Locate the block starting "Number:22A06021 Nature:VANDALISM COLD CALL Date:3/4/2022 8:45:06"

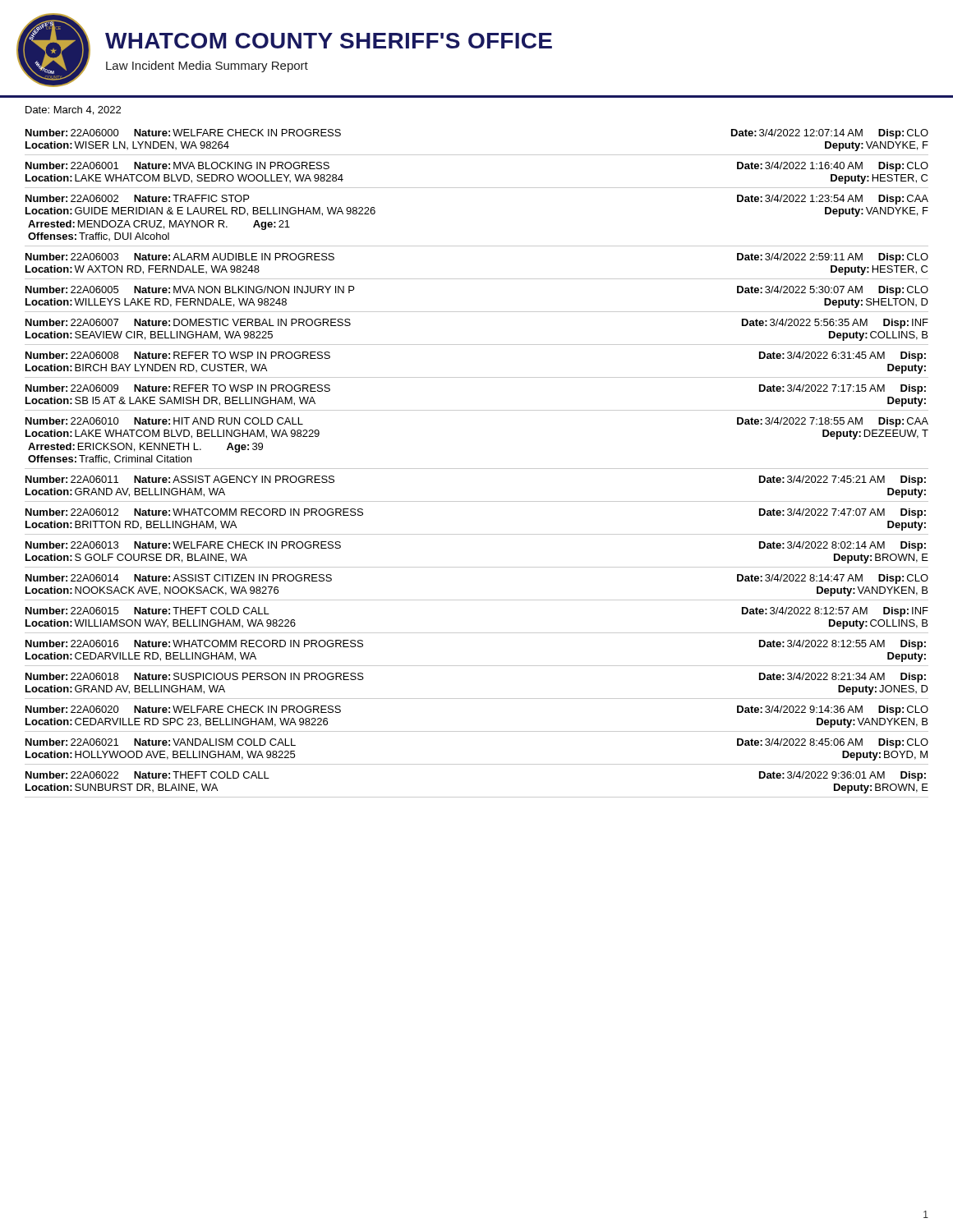[73, 743]
